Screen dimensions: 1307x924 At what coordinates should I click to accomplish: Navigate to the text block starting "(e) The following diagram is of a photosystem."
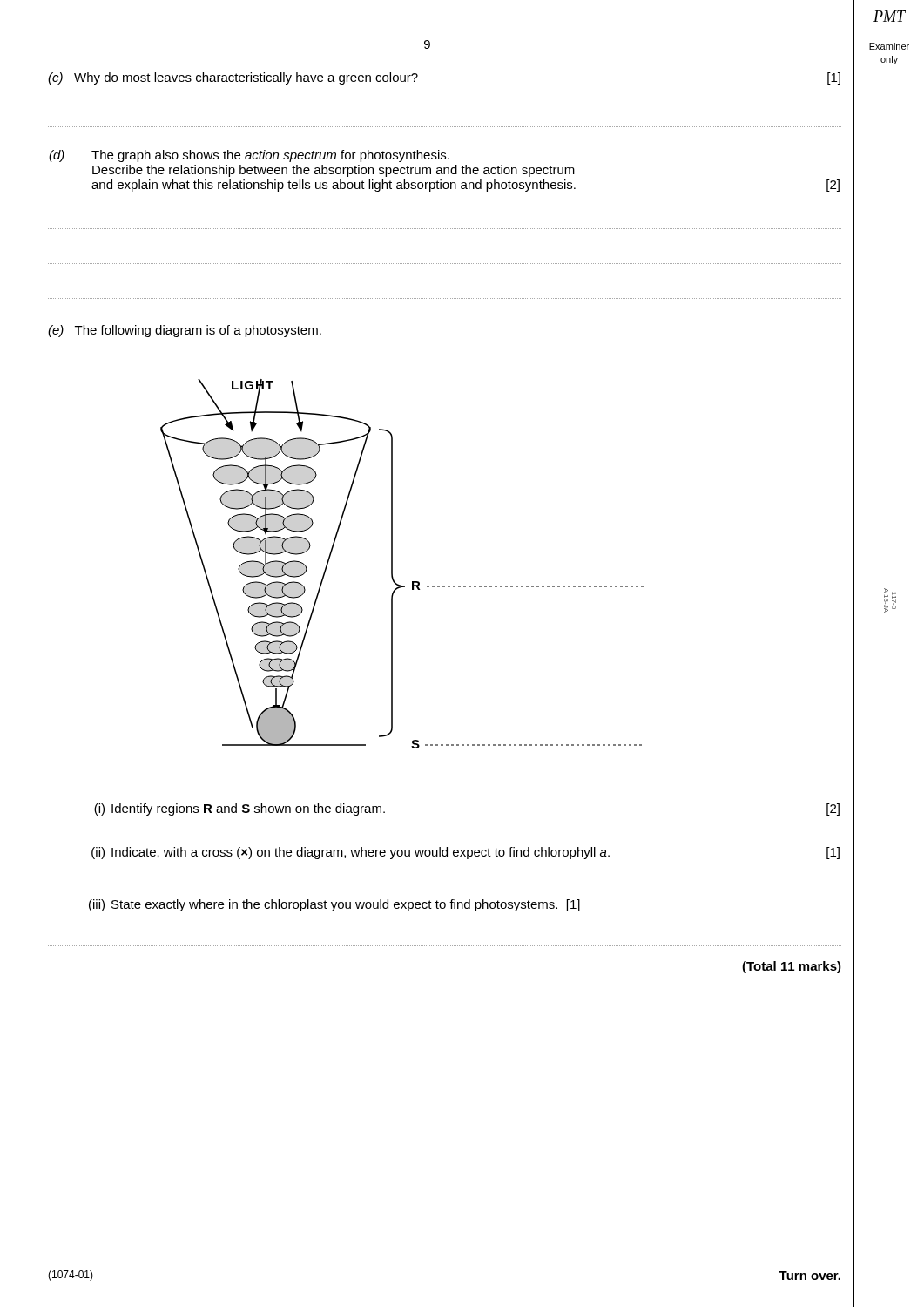(x=185, y=330)
